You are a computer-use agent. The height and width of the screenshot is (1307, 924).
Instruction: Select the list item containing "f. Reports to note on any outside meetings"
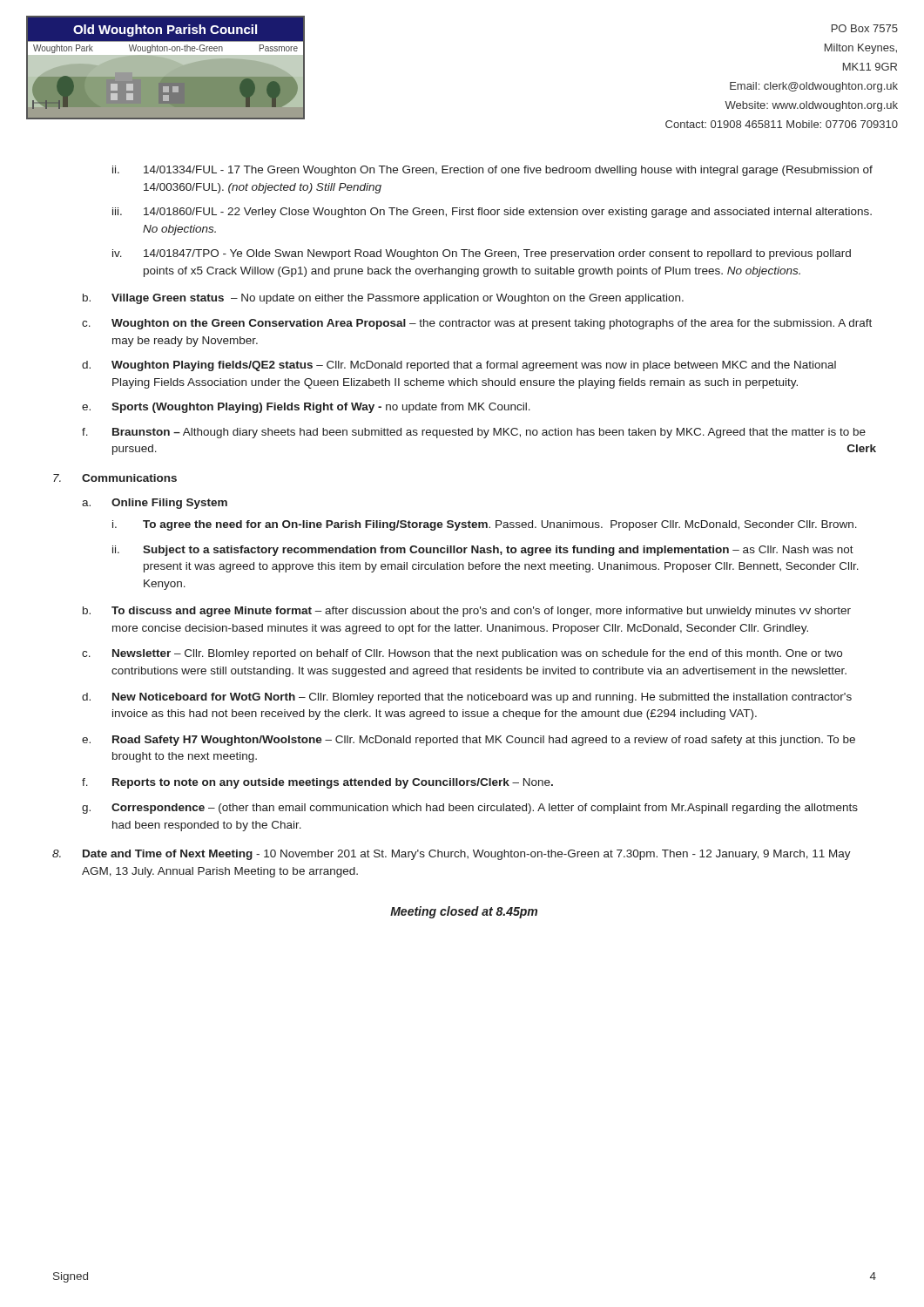coord(479,782)
